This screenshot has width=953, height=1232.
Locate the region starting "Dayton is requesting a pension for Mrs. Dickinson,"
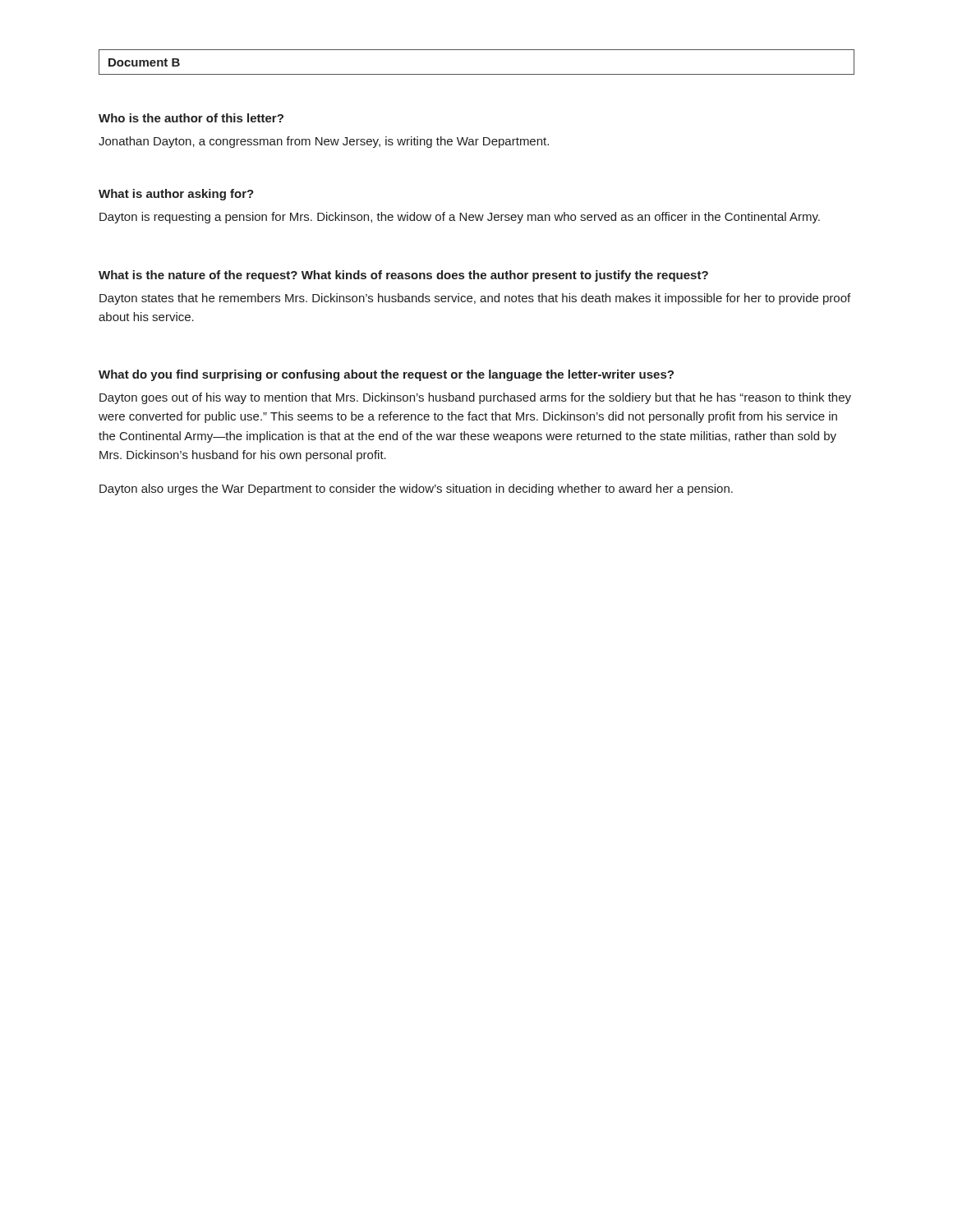tap(460, 217)
